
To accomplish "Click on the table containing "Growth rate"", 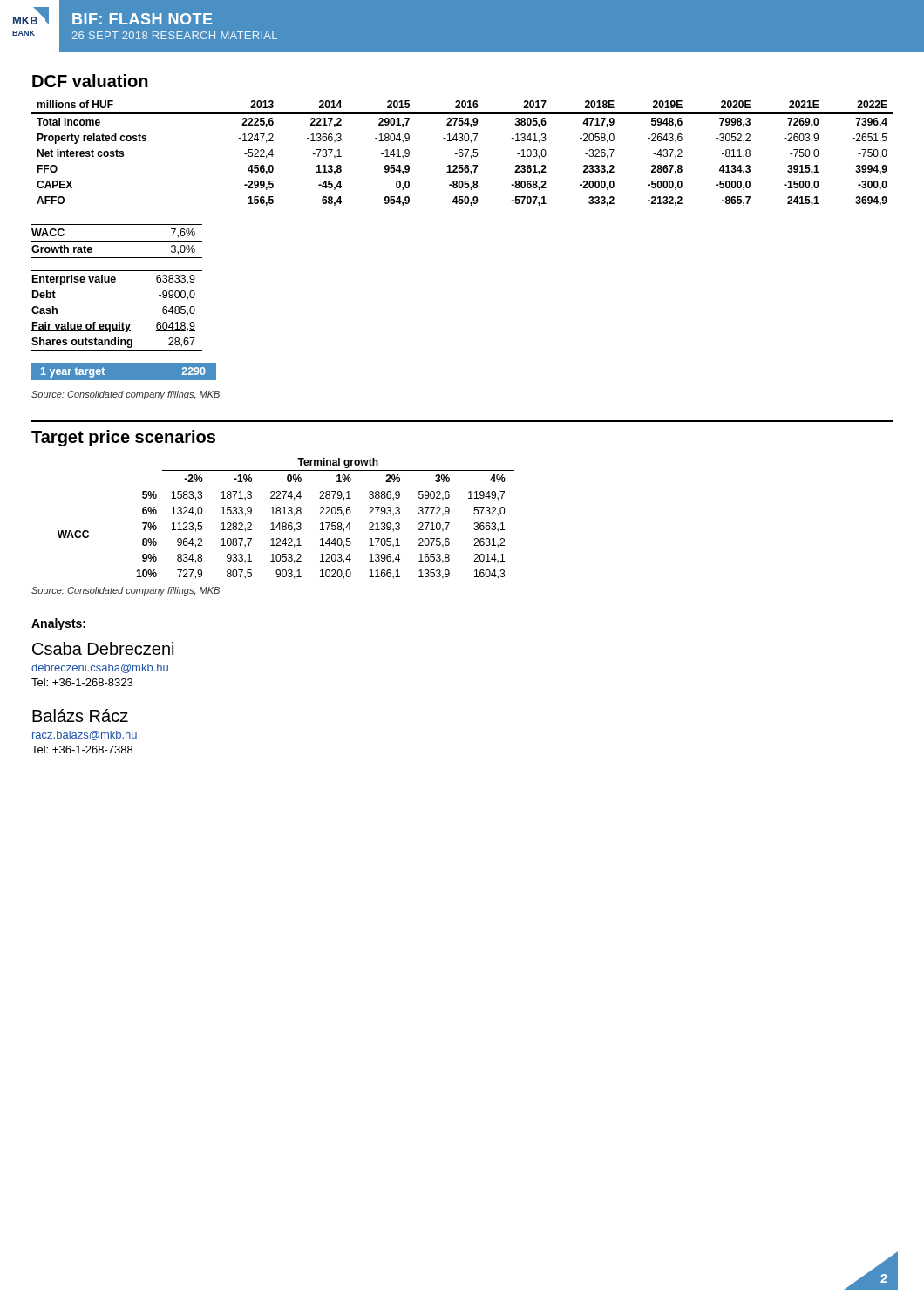I will 462,241.
